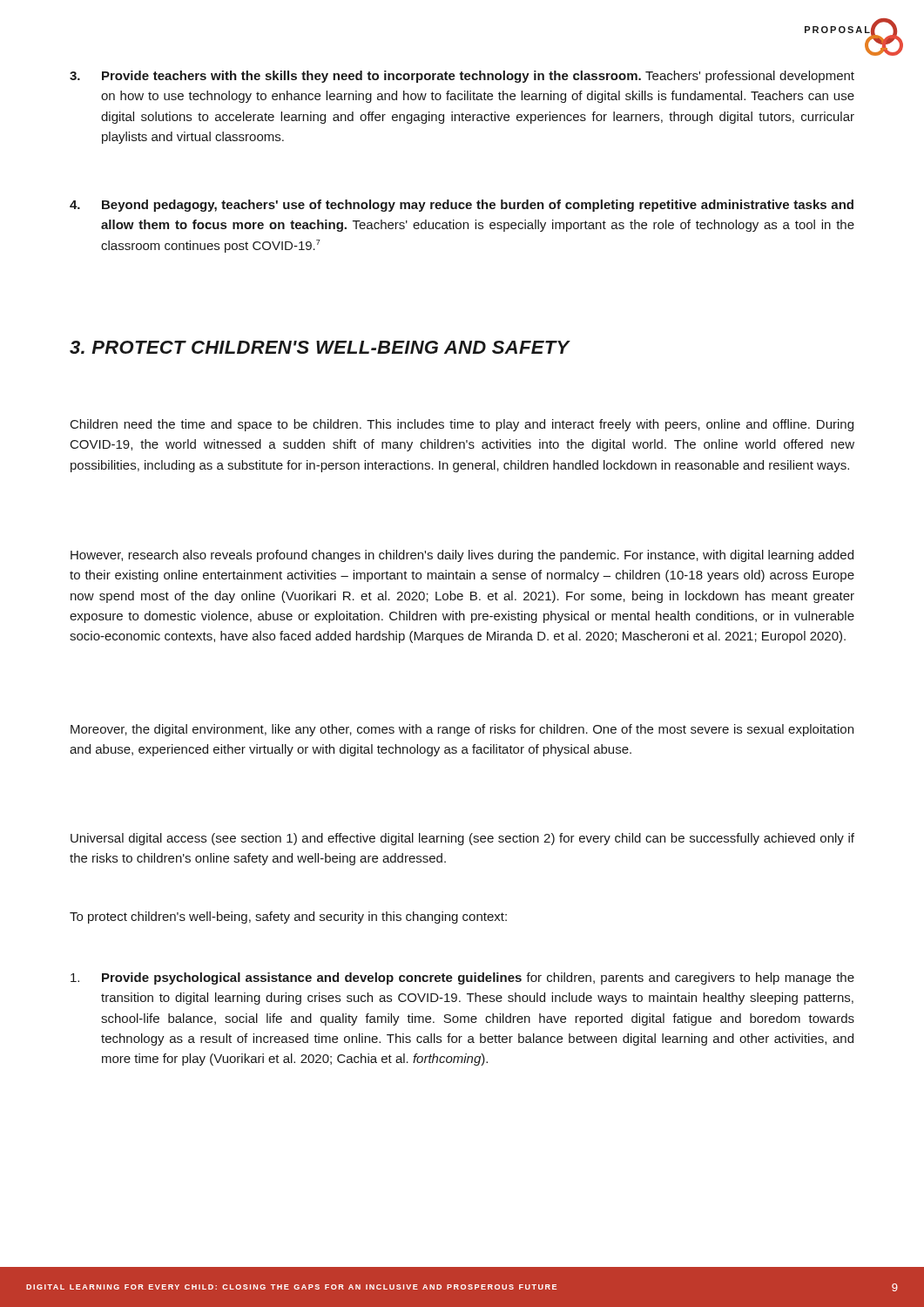Point to the text block starting "4. Beyond pedagogy, teachers'"
Screen dimensions: 1307x924
click(462, 225)
